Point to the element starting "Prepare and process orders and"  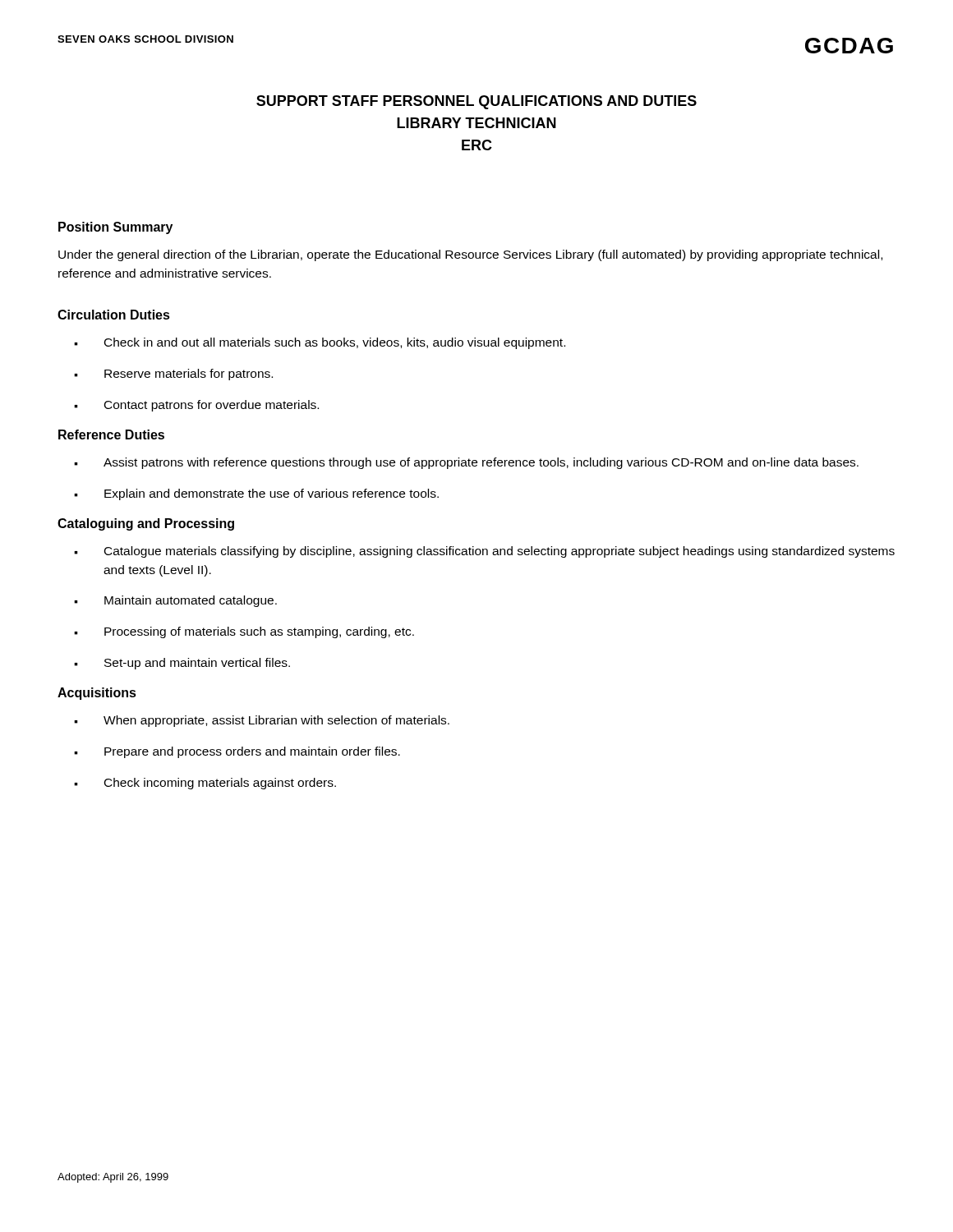point(237,752)
